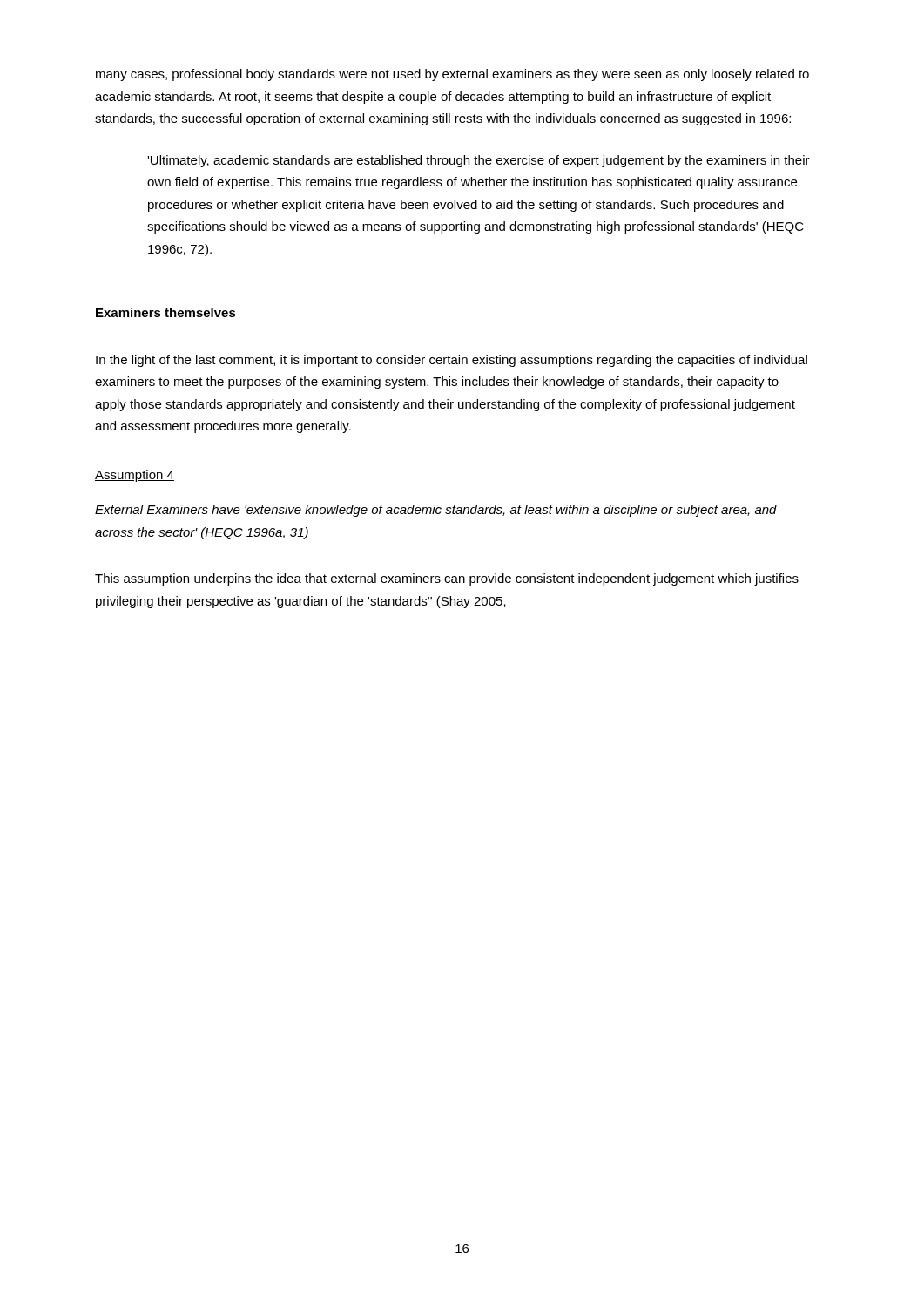This screenshot has height=1307, width=924.
Task: Locate the passage starting "Assumption 4"
Action: [x=135, y=476]
